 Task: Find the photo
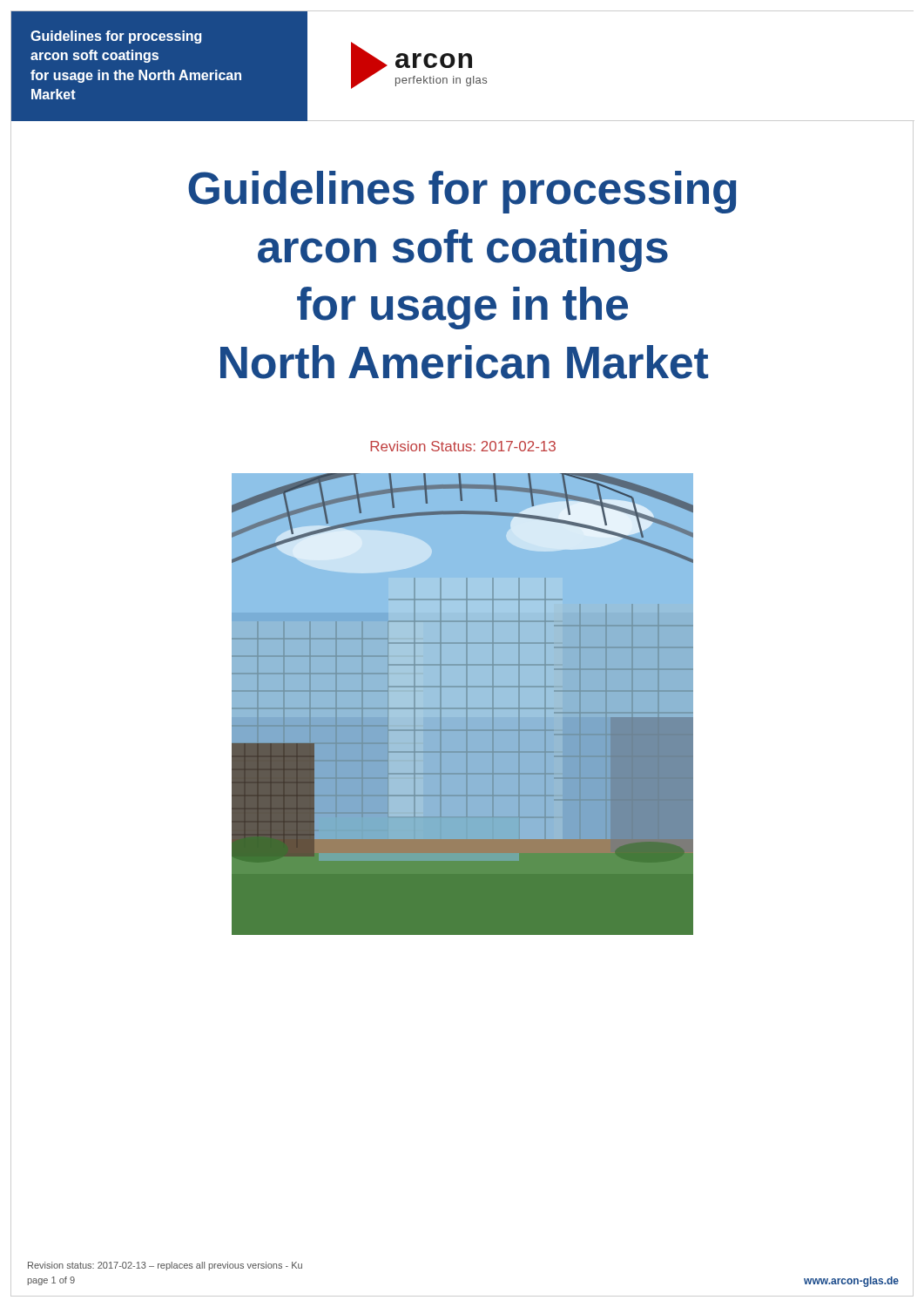[x=462, y=706]
